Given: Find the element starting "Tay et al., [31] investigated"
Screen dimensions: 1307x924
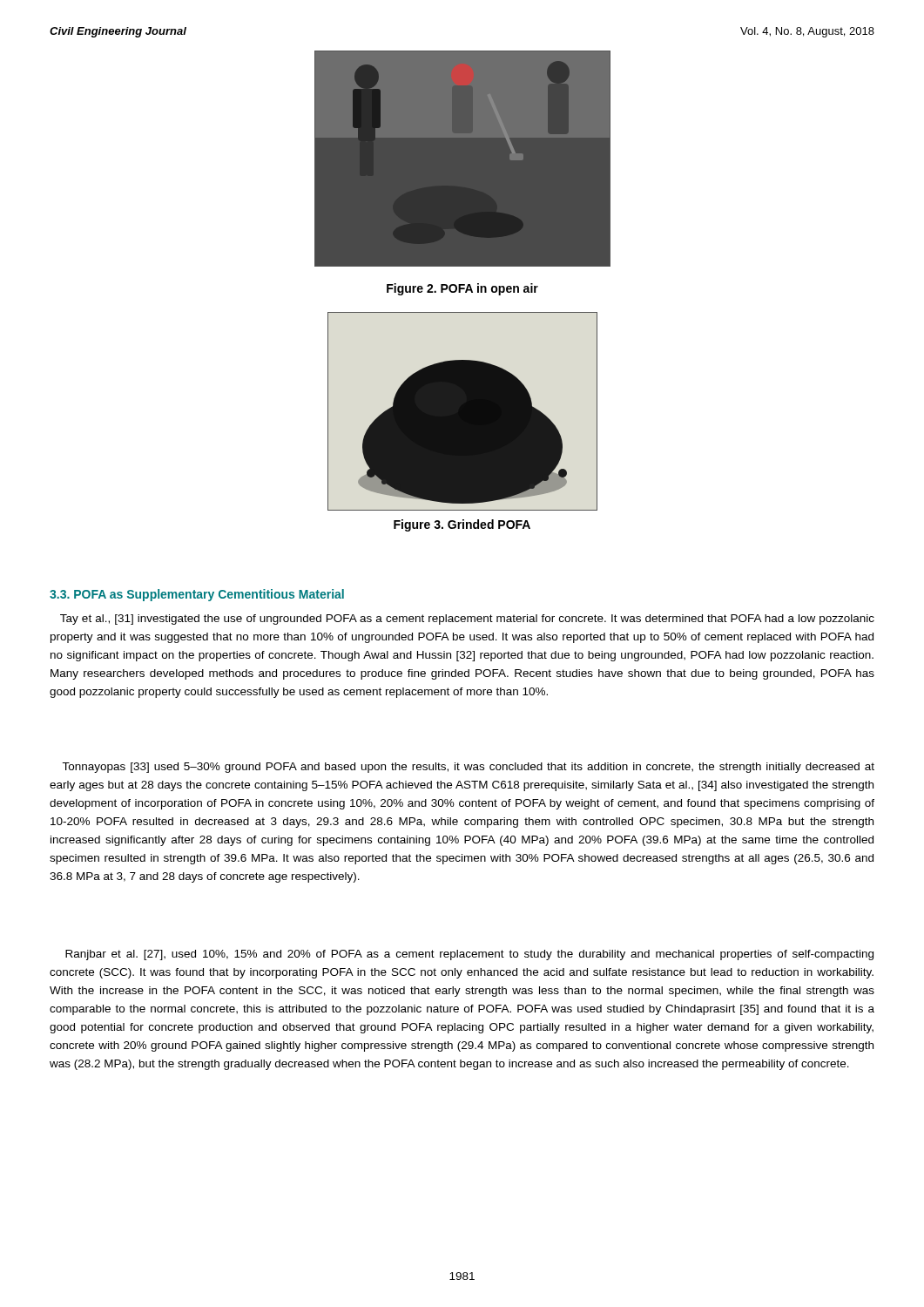Looking at the screenshot, I should (462, 655).
